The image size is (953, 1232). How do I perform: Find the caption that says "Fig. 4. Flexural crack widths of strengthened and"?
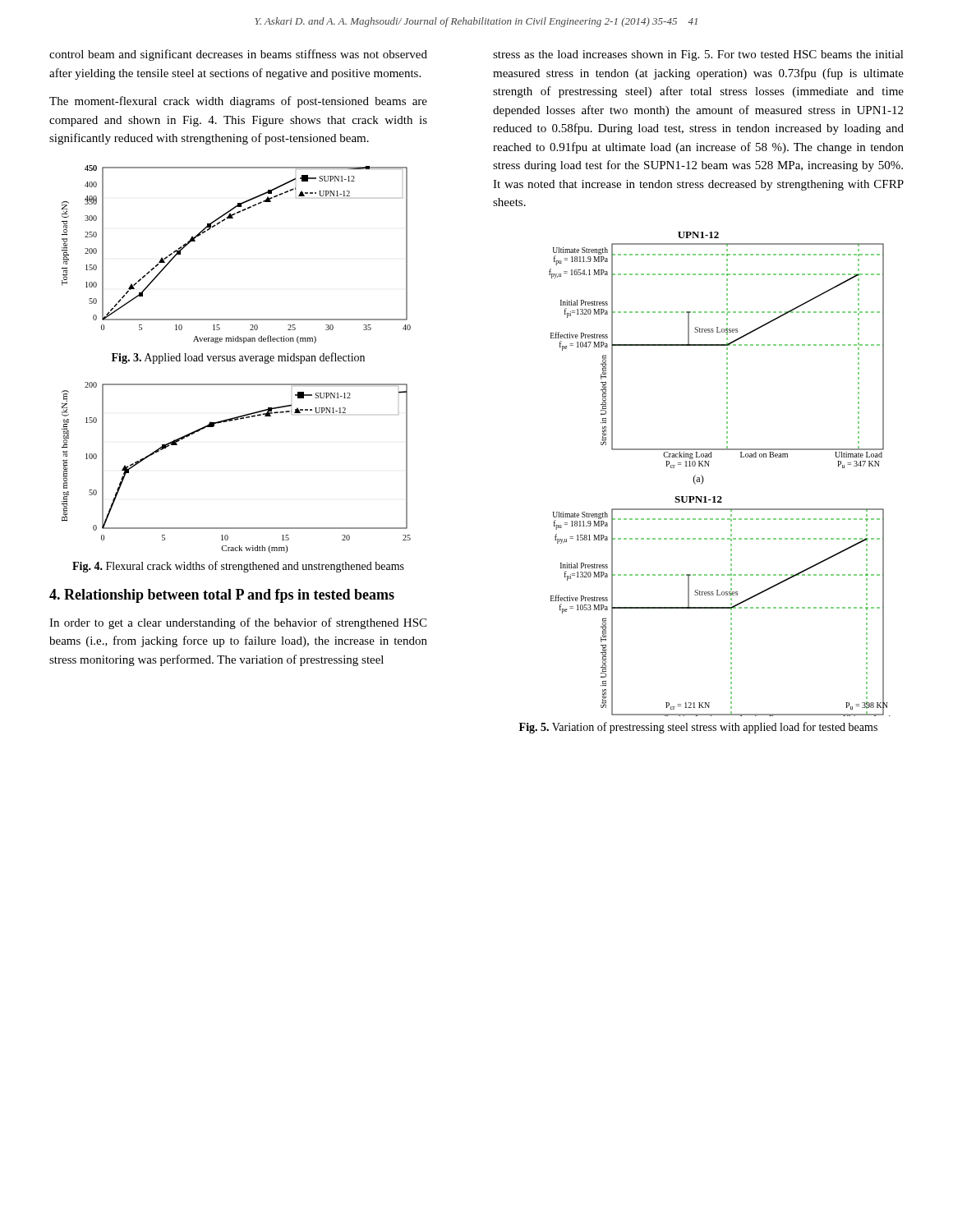pos(238,566)
